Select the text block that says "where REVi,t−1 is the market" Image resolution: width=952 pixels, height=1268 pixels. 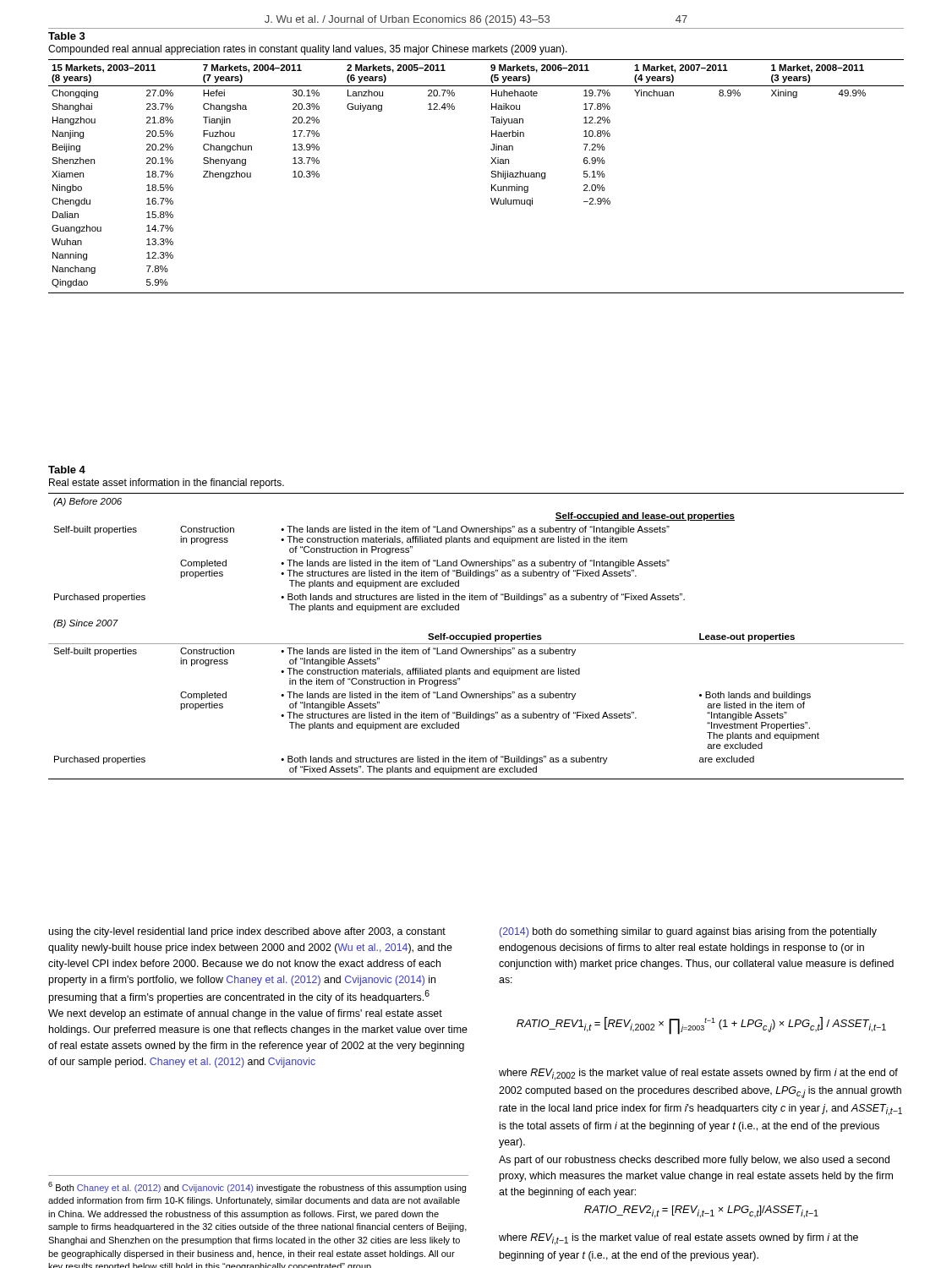pyautogui.click(x=679, y=1247)
